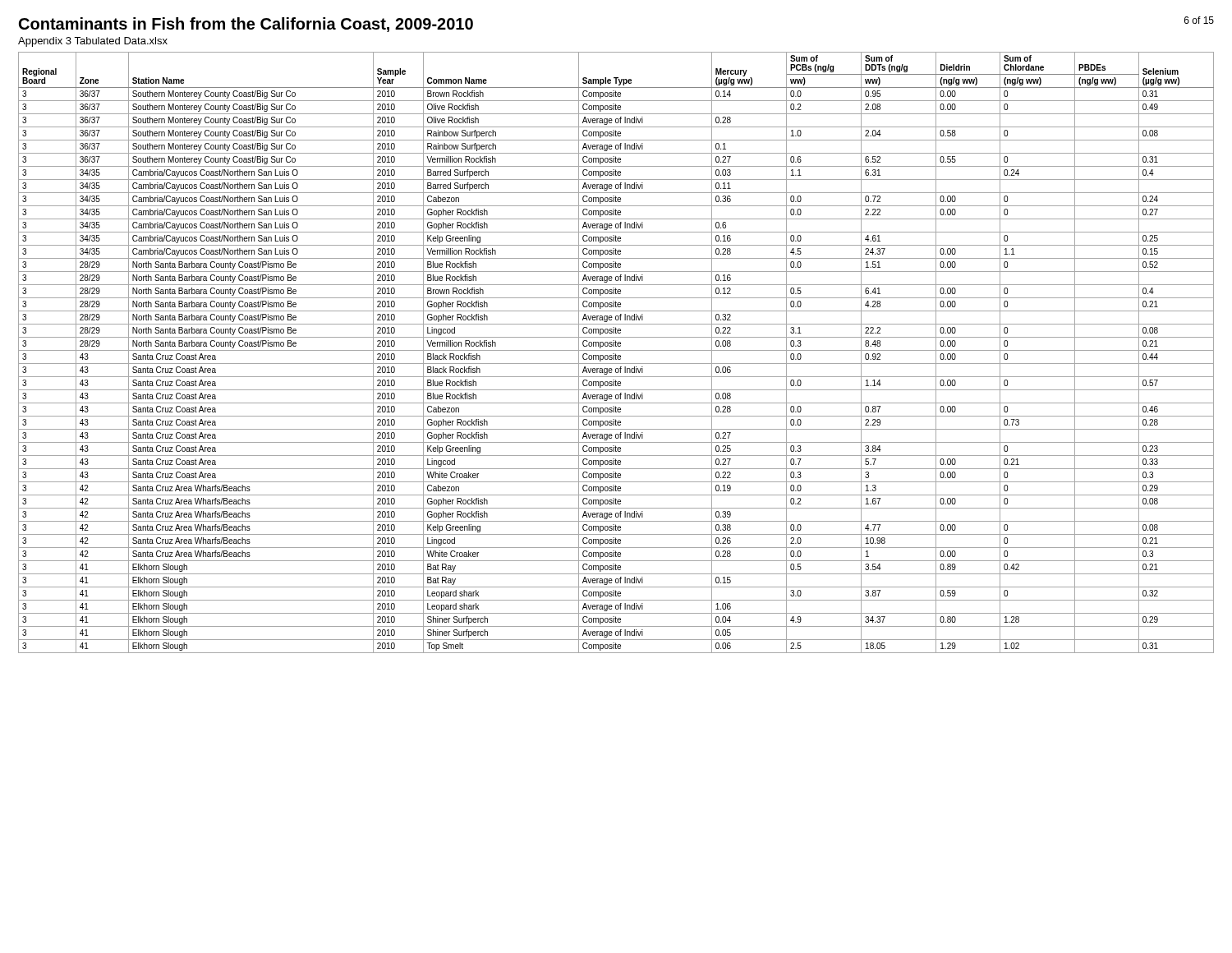Point to the region starting "Appendix 3 Tabulated Data.xlsx"
1232x953 pixels.
pyautogui.click(x=616, y=41)
